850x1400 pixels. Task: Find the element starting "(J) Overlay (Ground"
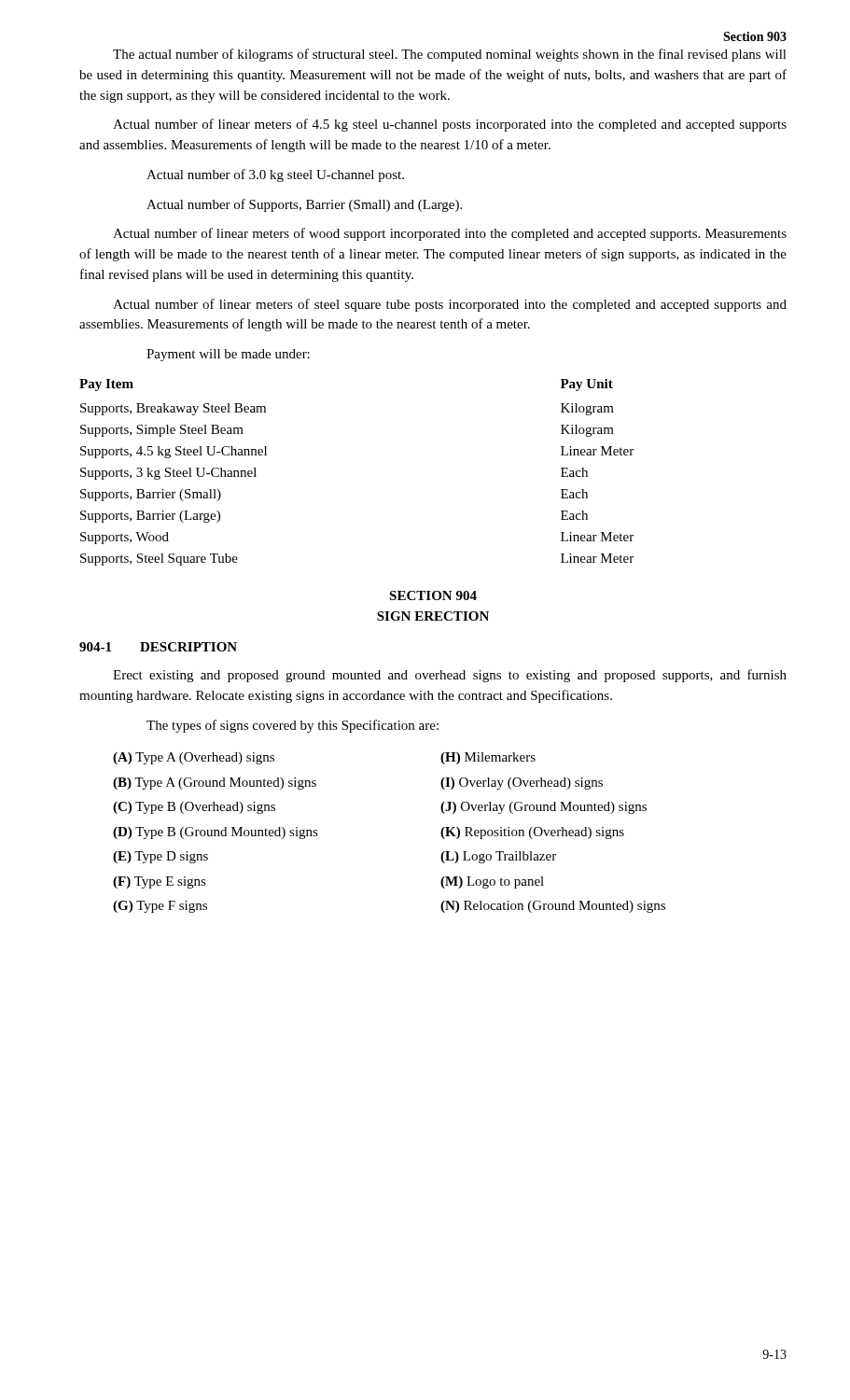pos(544,807)
